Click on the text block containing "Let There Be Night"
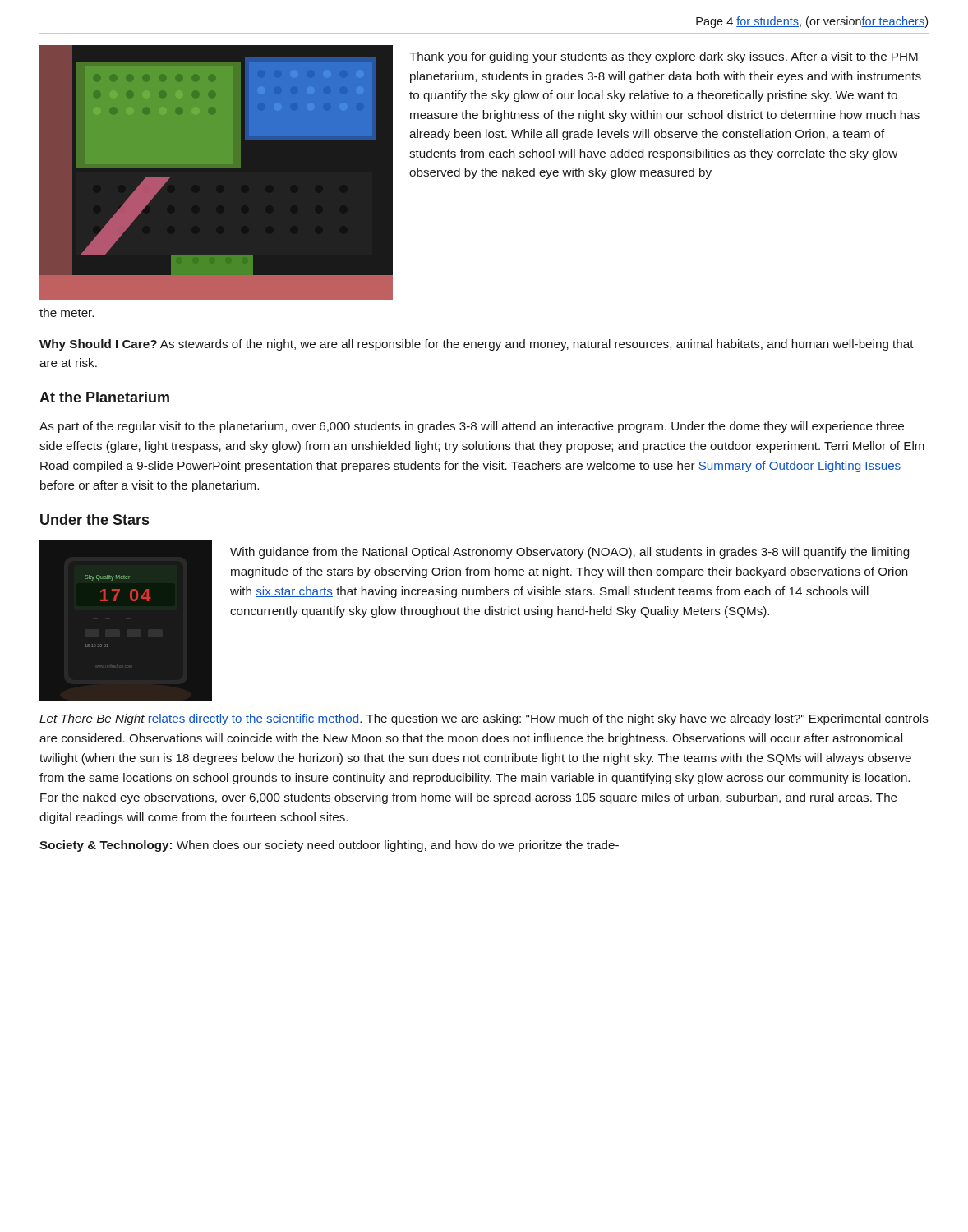 [484, 767]
